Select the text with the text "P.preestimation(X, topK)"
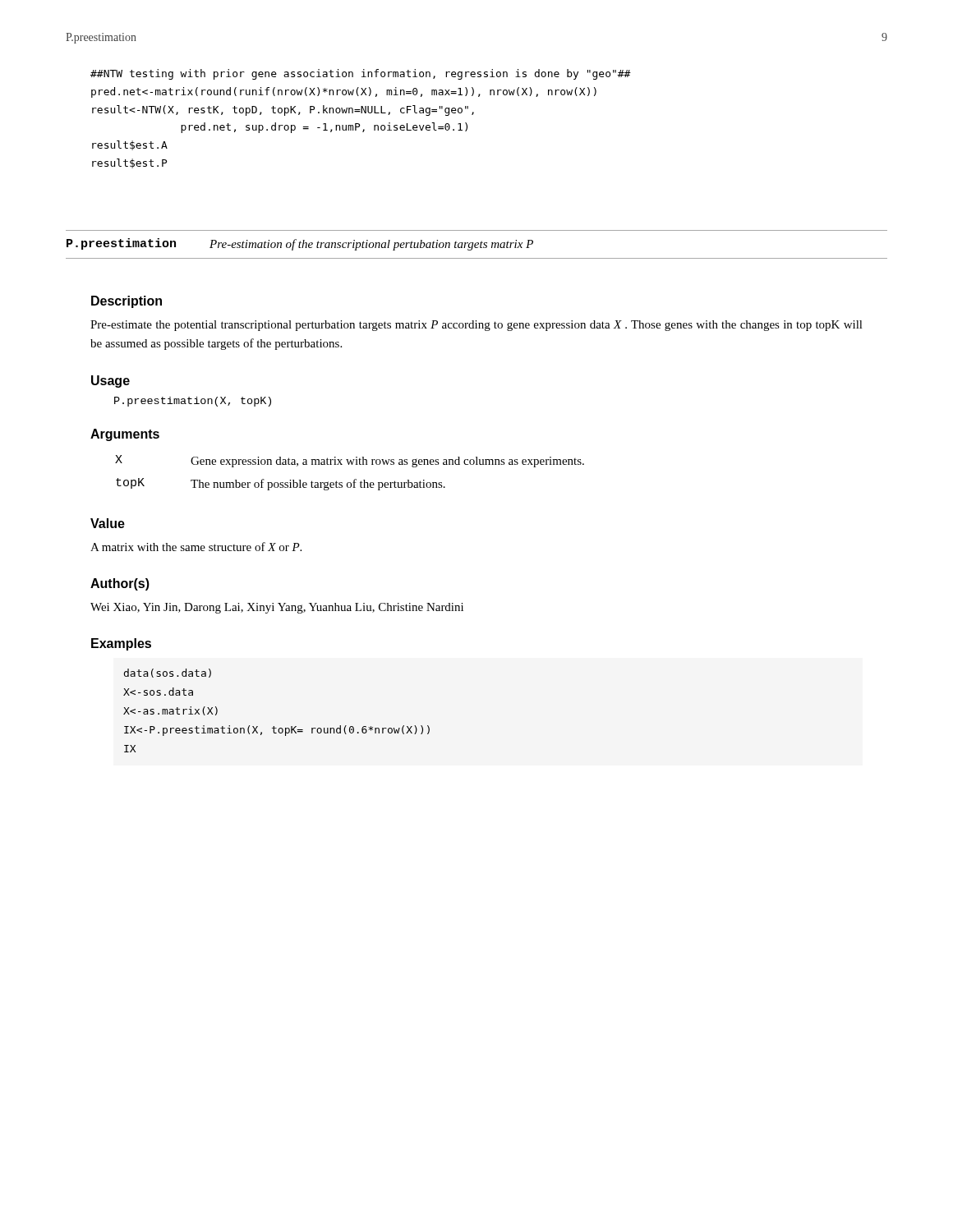953x1232 pixels. [193, 401]
